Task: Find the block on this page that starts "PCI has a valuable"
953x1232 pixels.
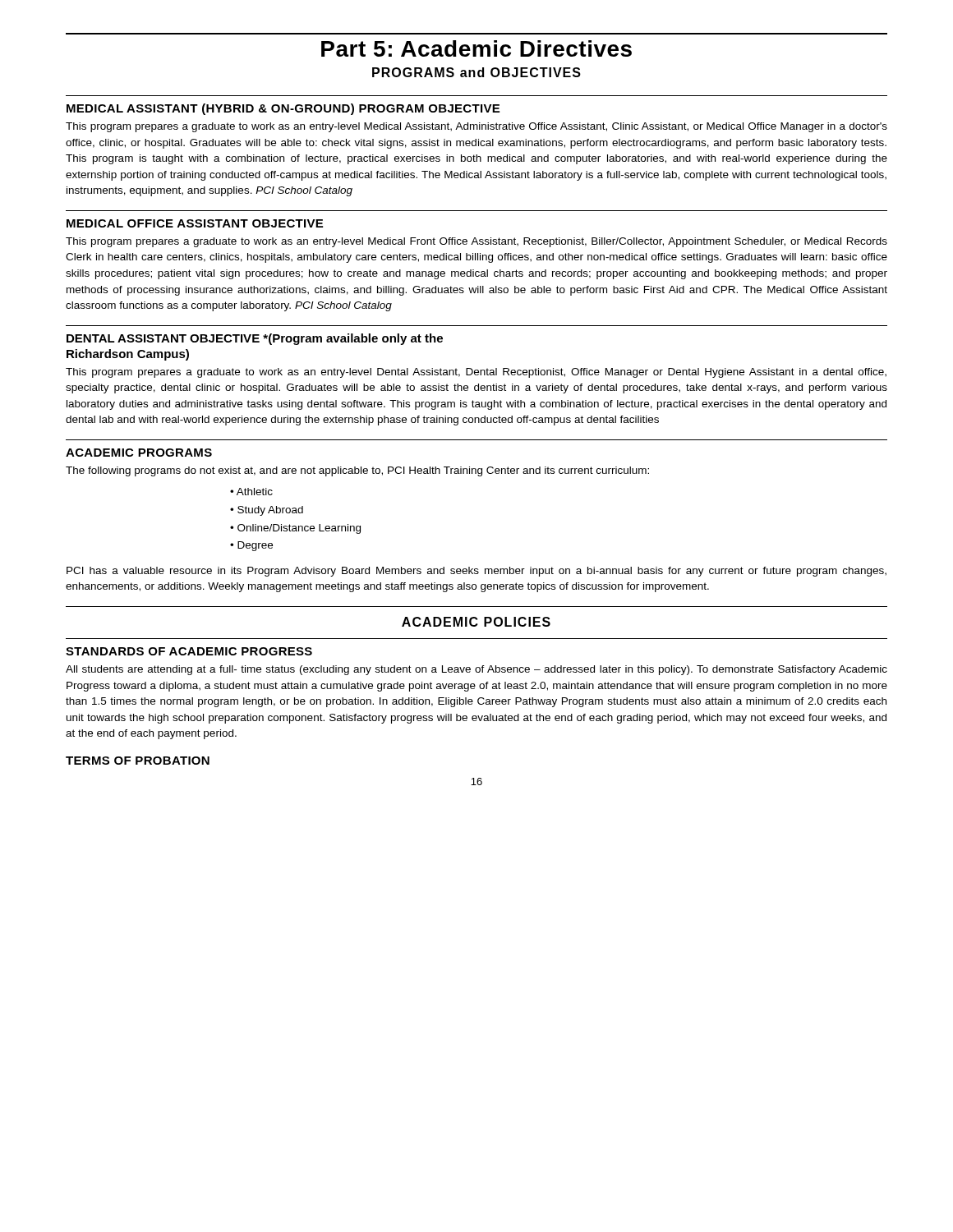Action: pos(476,578)
